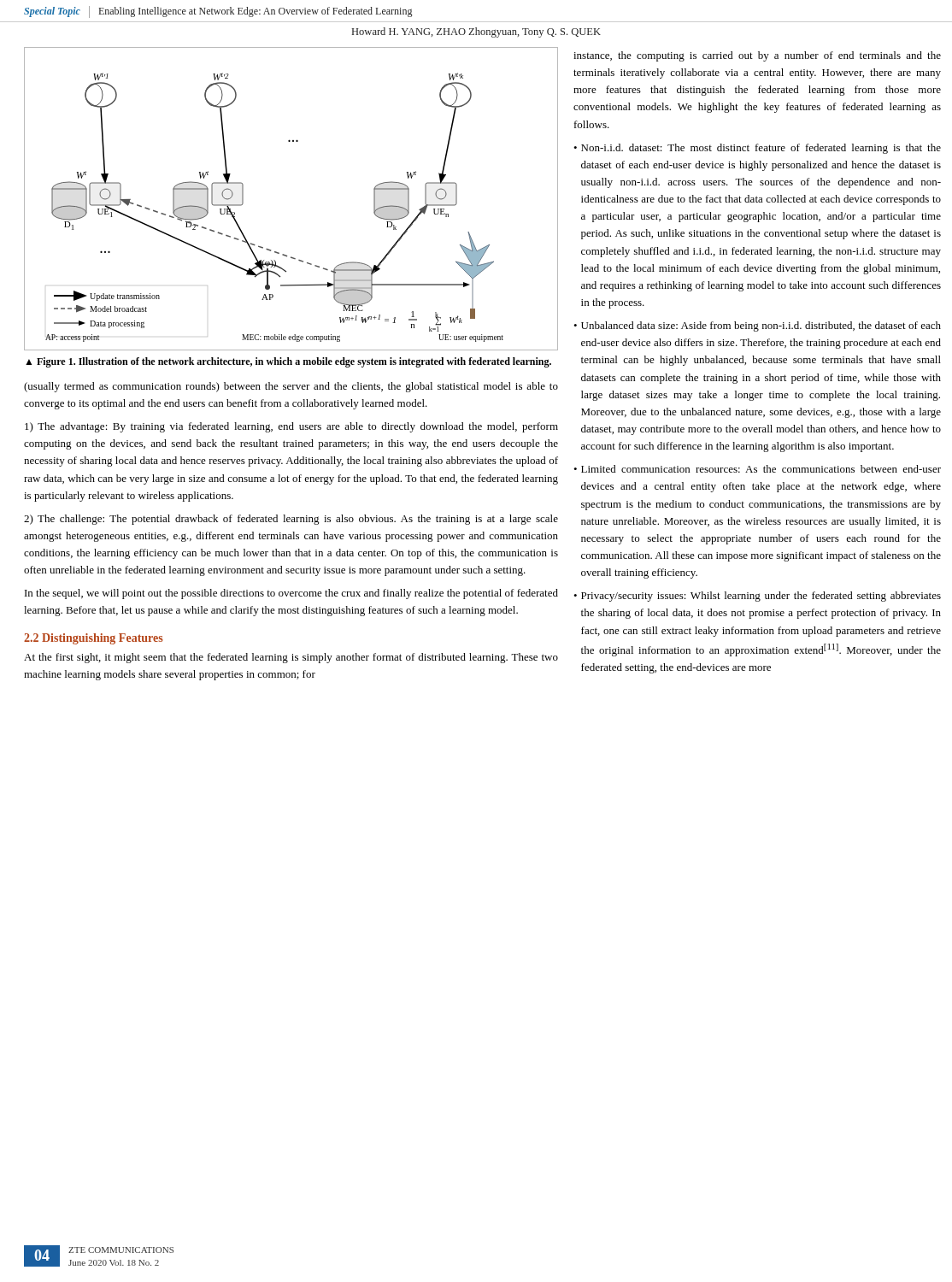The image size is (952, 1282).
Task: Navigate to the element starting "Howard H. YANG,"
Action: pos(476,32)
